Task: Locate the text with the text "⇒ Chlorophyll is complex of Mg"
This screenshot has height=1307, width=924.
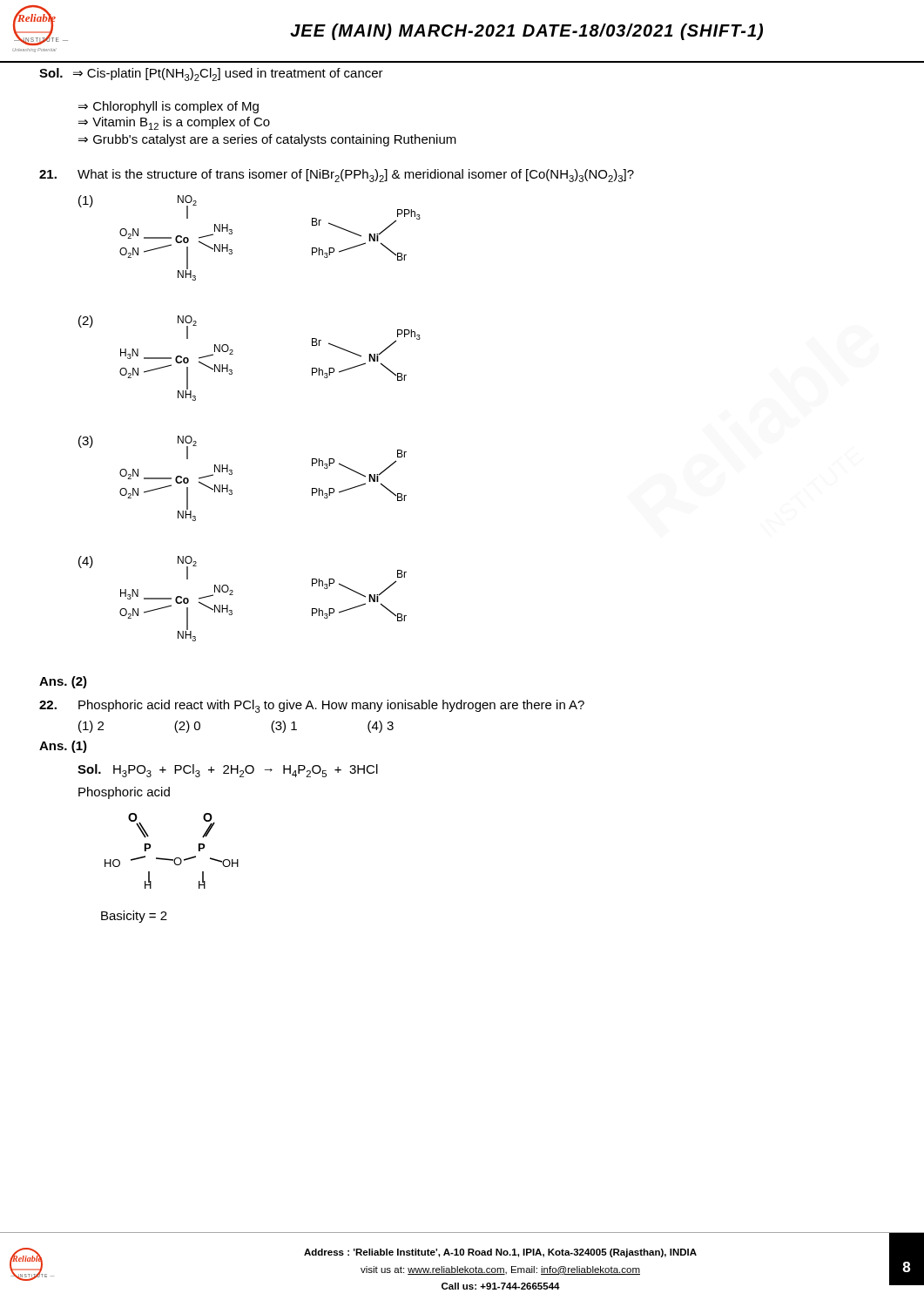Action: pyautogui.click(x=168, y=106)
